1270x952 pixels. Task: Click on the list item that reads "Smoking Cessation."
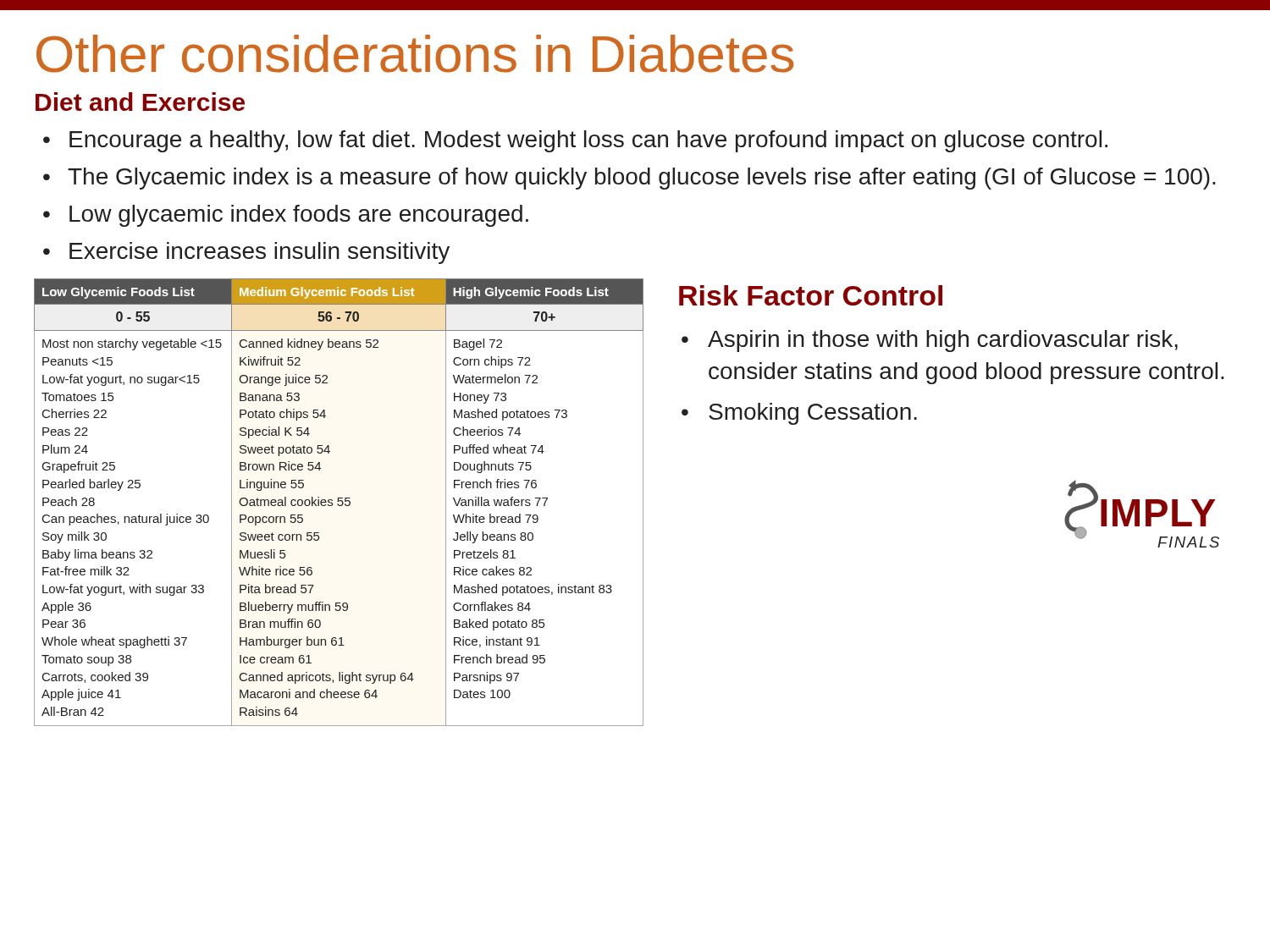(813, 412)
